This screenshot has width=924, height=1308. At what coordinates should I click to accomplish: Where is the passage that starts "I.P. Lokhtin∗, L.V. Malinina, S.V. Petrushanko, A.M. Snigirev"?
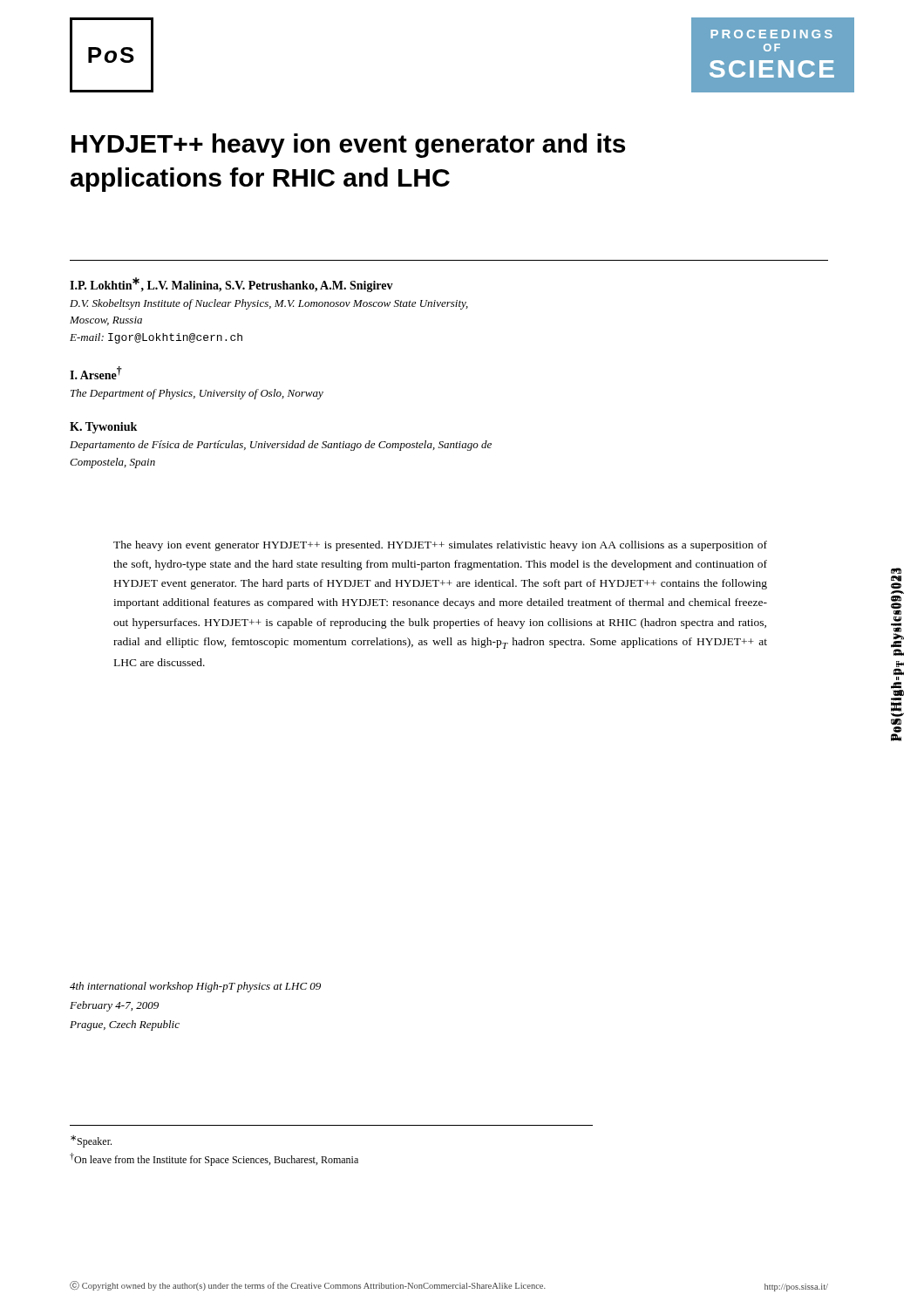pos(436,311)
